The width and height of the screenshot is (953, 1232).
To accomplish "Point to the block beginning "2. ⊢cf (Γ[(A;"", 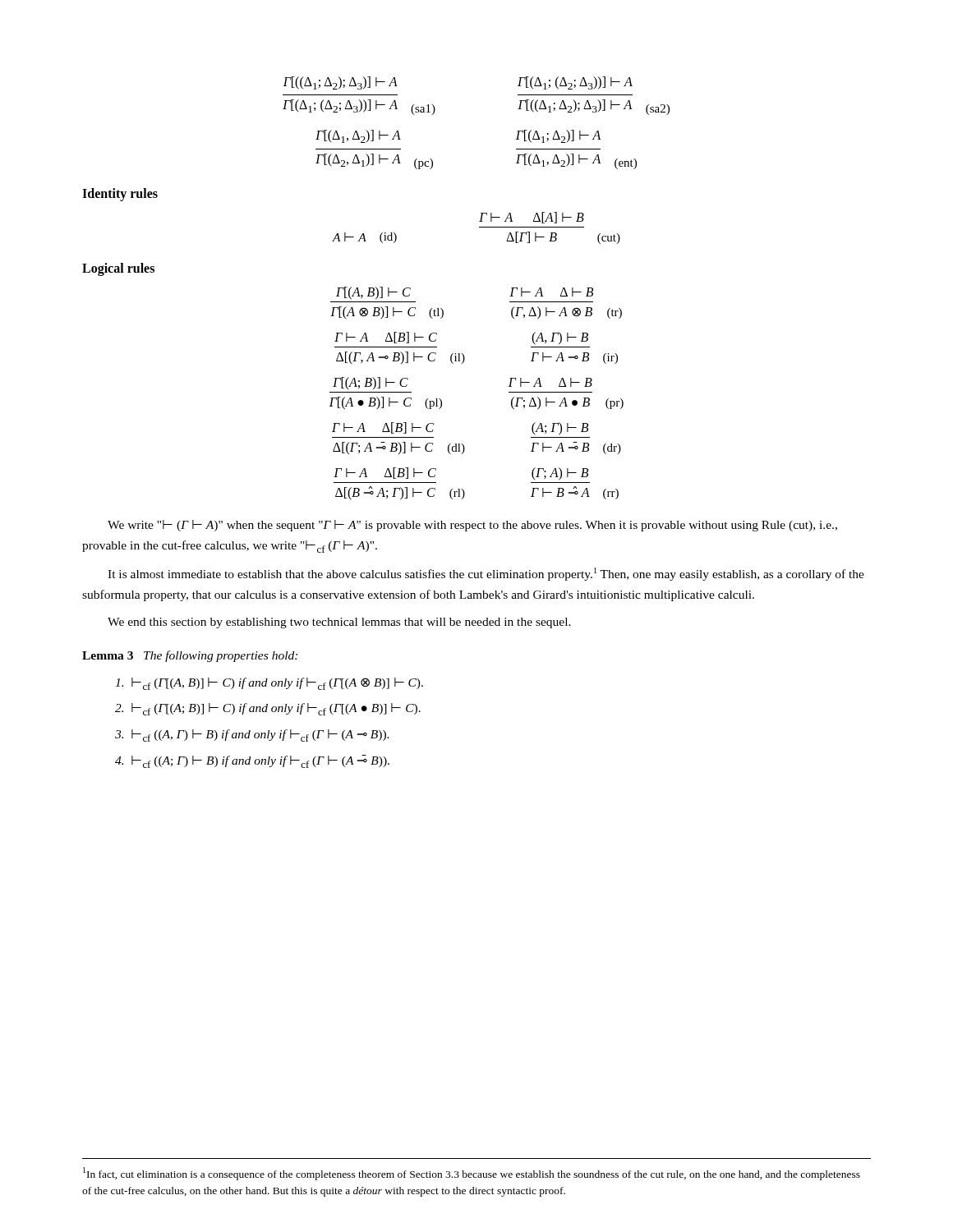I will [268, 710].
